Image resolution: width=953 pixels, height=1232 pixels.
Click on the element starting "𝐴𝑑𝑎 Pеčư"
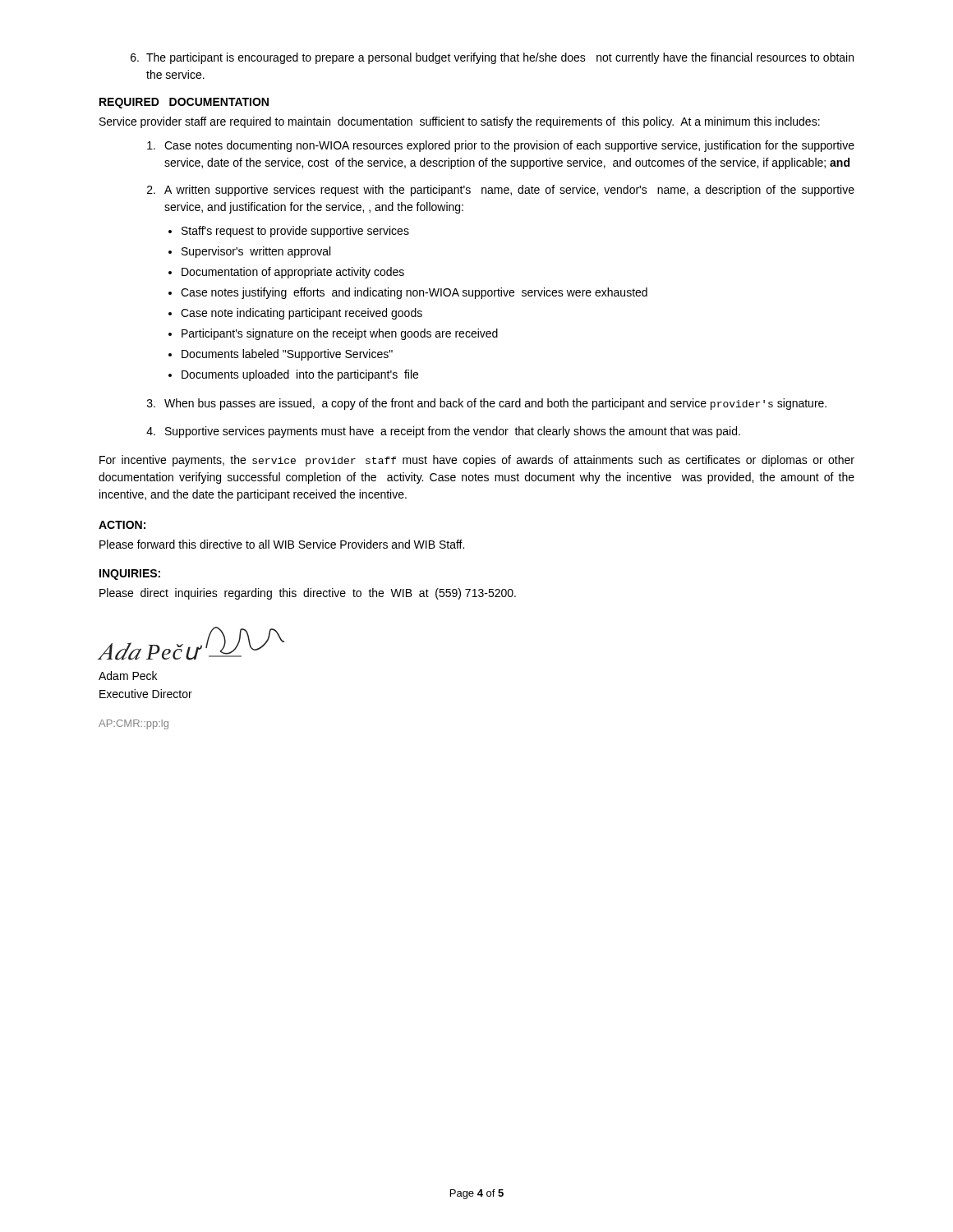(195, 641)
